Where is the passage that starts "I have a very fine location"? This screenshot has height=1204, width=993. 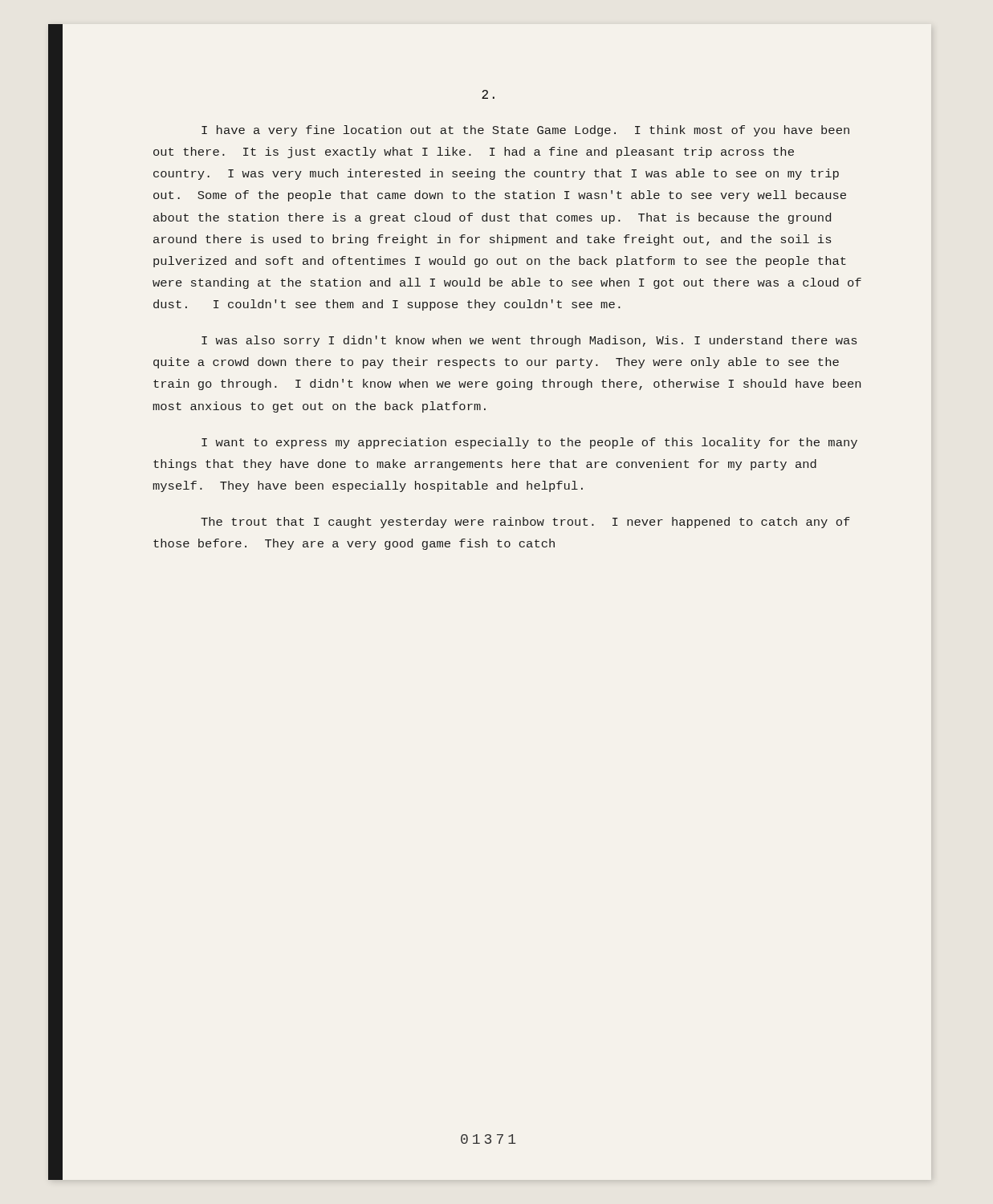[507, 218]
